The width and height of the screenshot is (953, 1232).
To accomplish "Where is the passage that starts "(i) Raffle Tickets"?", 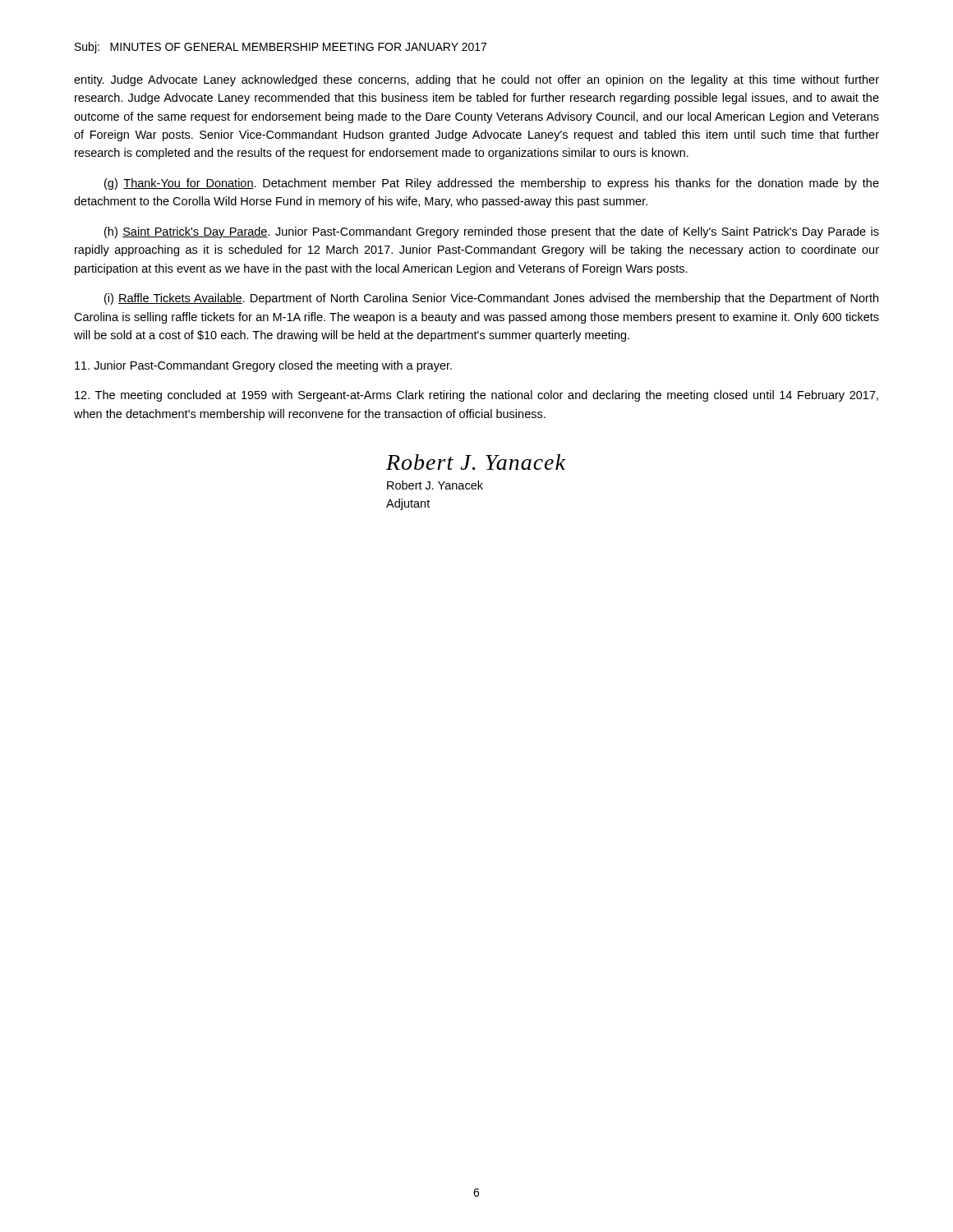I will [x=476, y=317].
